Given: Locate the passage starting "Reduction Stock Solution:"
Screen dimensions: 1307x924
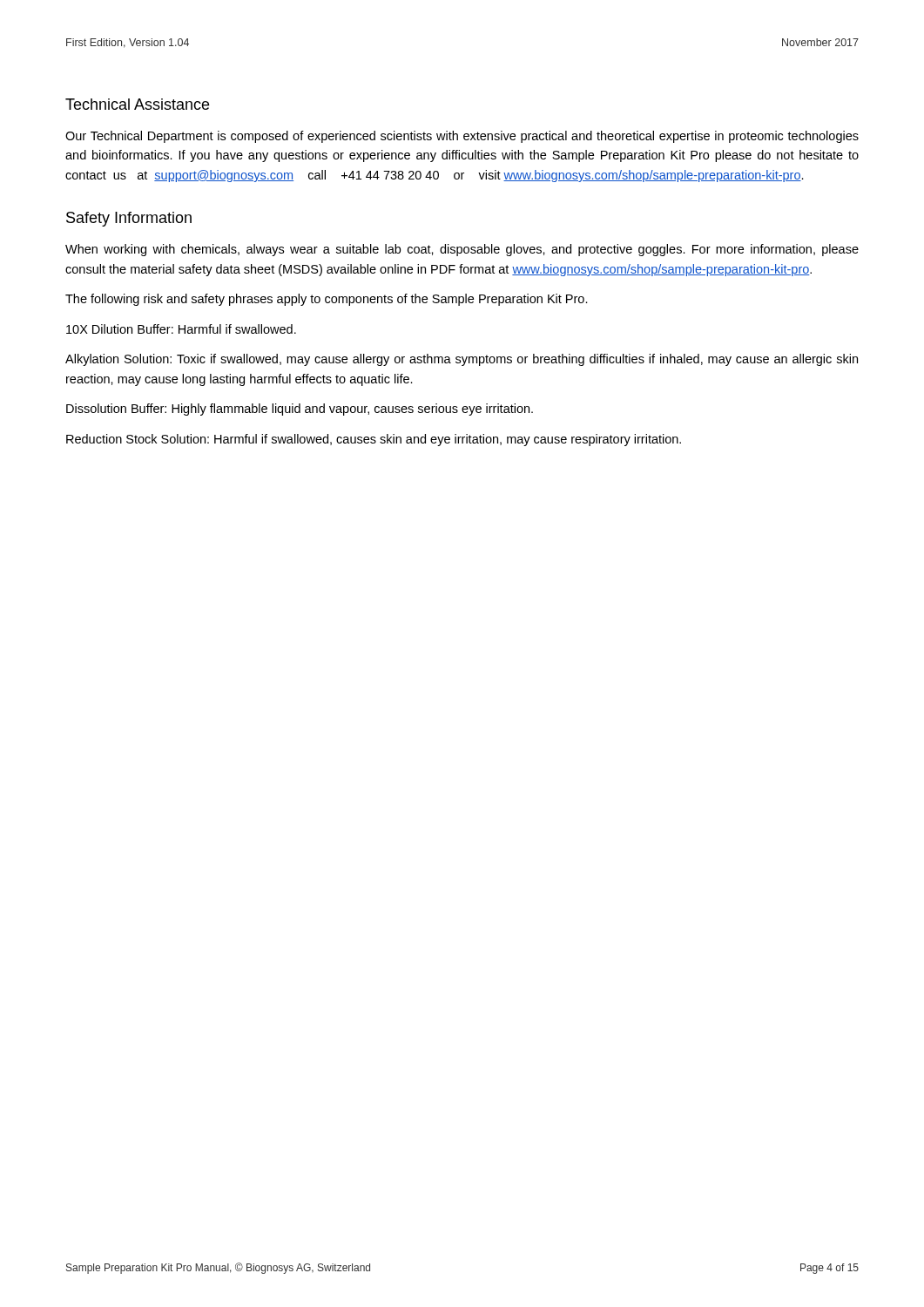Looking at the screenshot, I should [374, 439].
